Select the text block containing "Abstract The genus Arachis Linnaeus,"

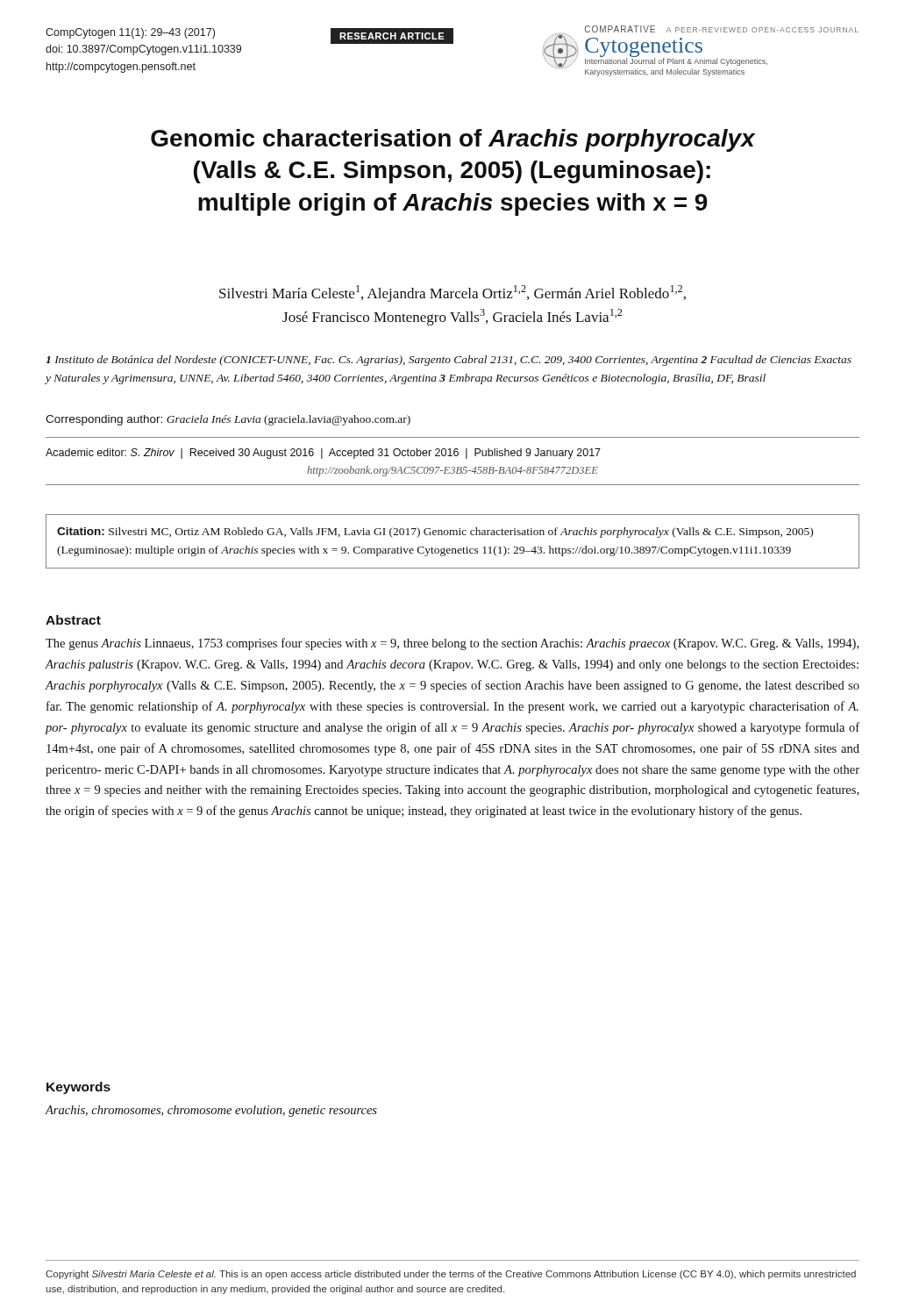[x=452, y=717]
